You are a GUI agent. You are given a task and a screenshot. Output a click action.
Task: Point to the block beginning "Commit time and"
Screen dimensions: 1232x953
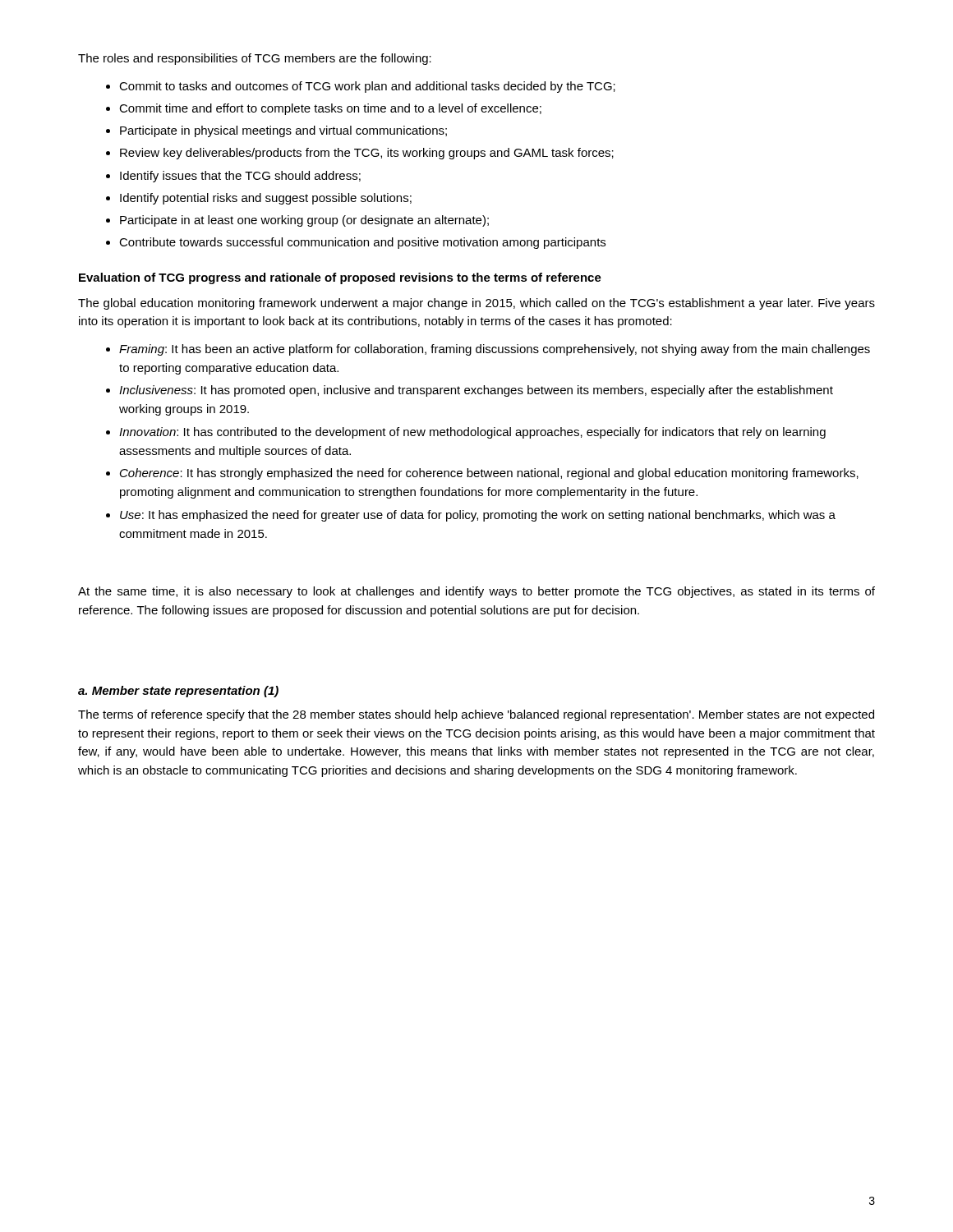click(x=331, y=108)
